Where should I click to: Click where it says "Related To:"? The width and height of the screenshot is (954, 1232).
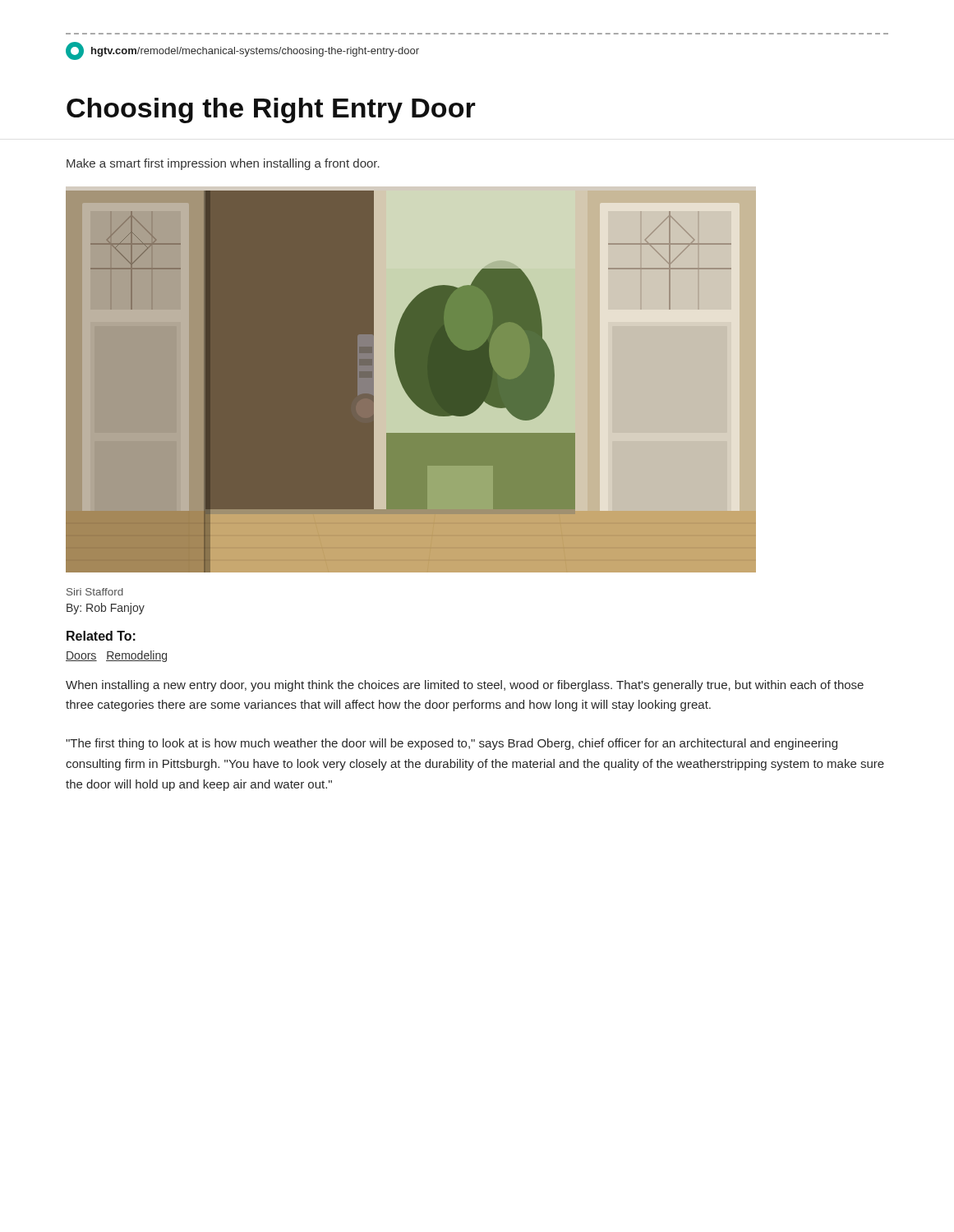click(x=101, y=636)
